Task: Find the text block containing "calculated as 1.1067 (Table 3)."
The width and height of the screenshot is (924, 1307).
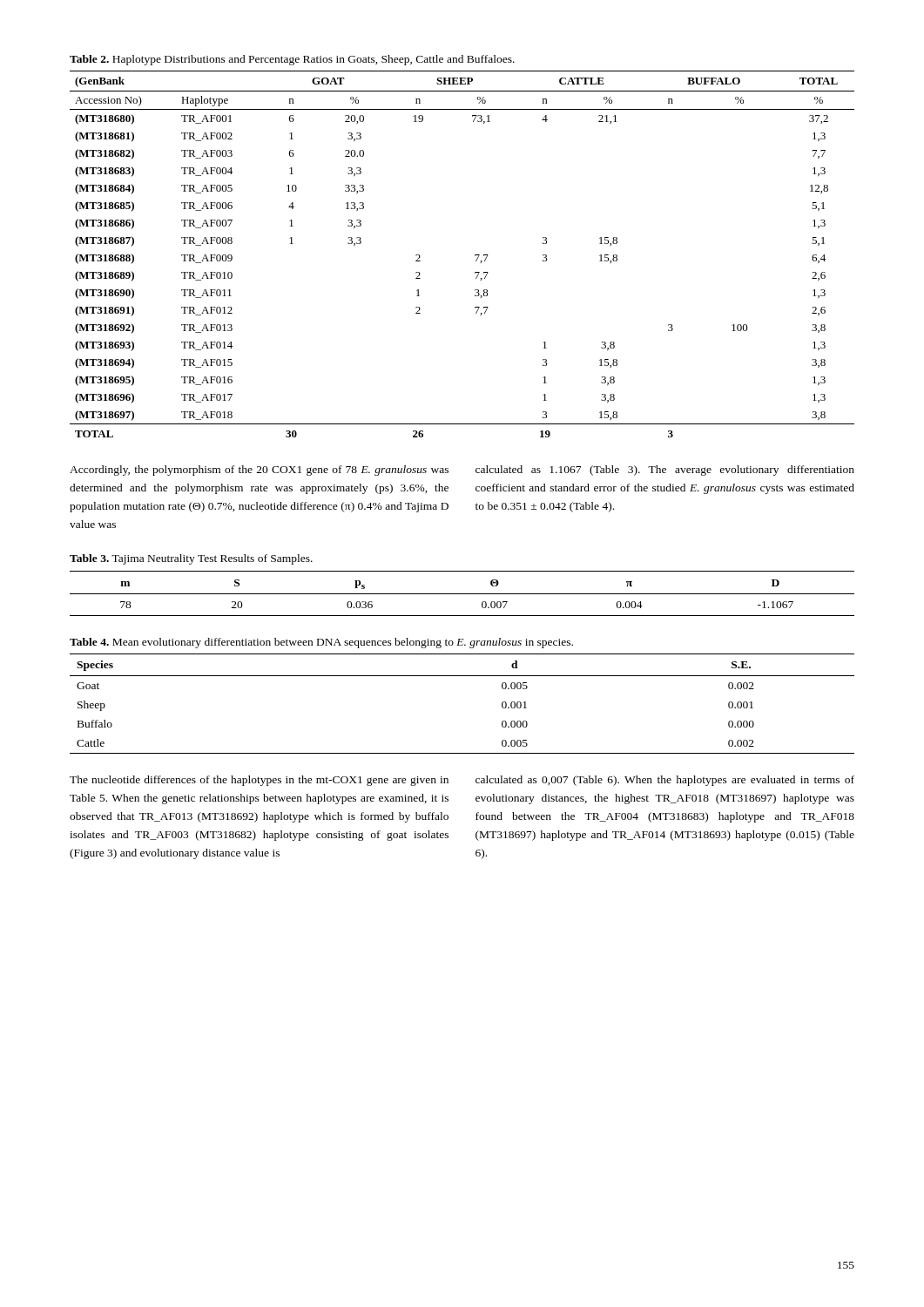Action: click(665, 487)
